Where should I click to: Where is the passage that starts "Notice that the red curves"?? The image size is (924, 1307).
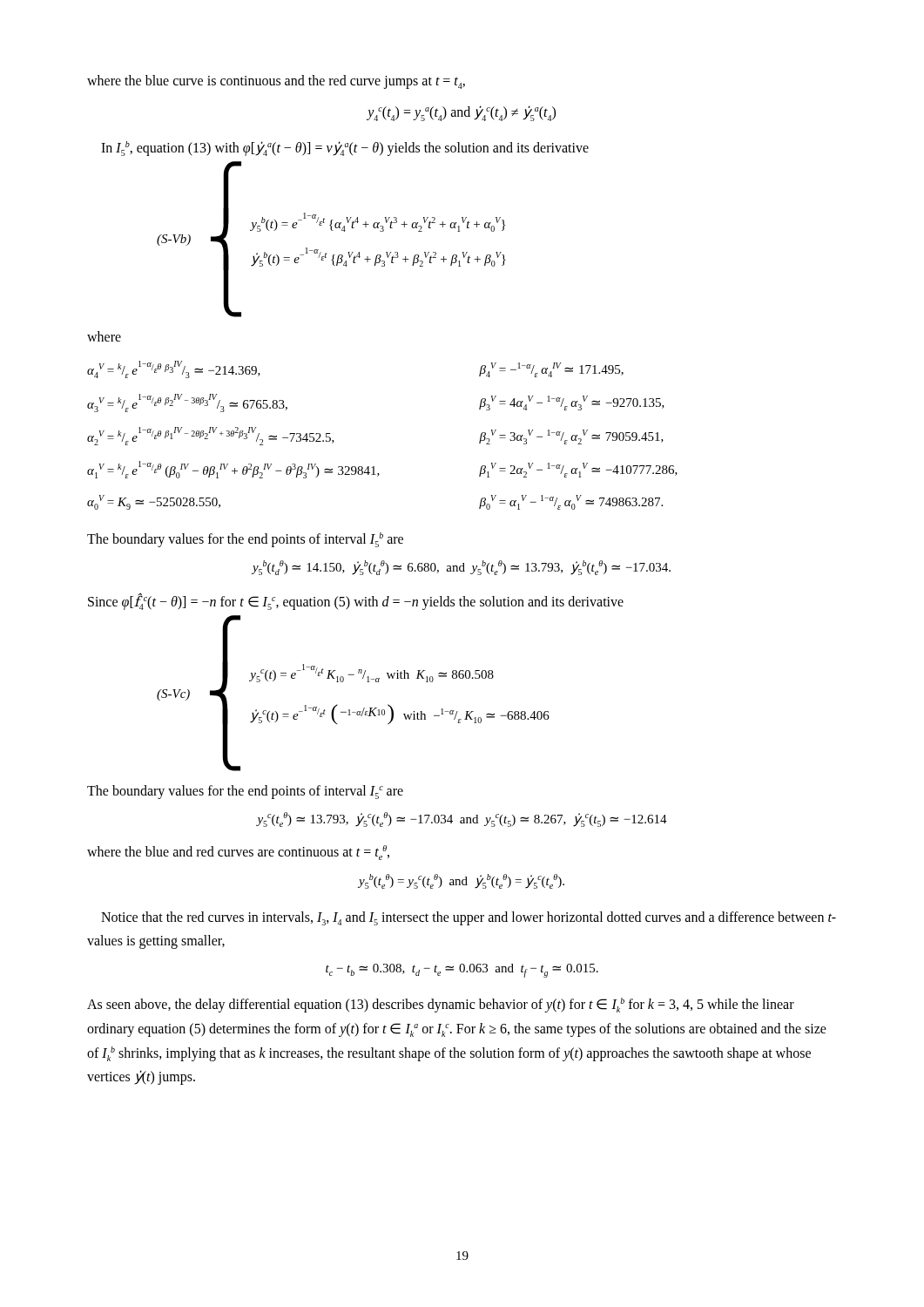click(462, 929)
